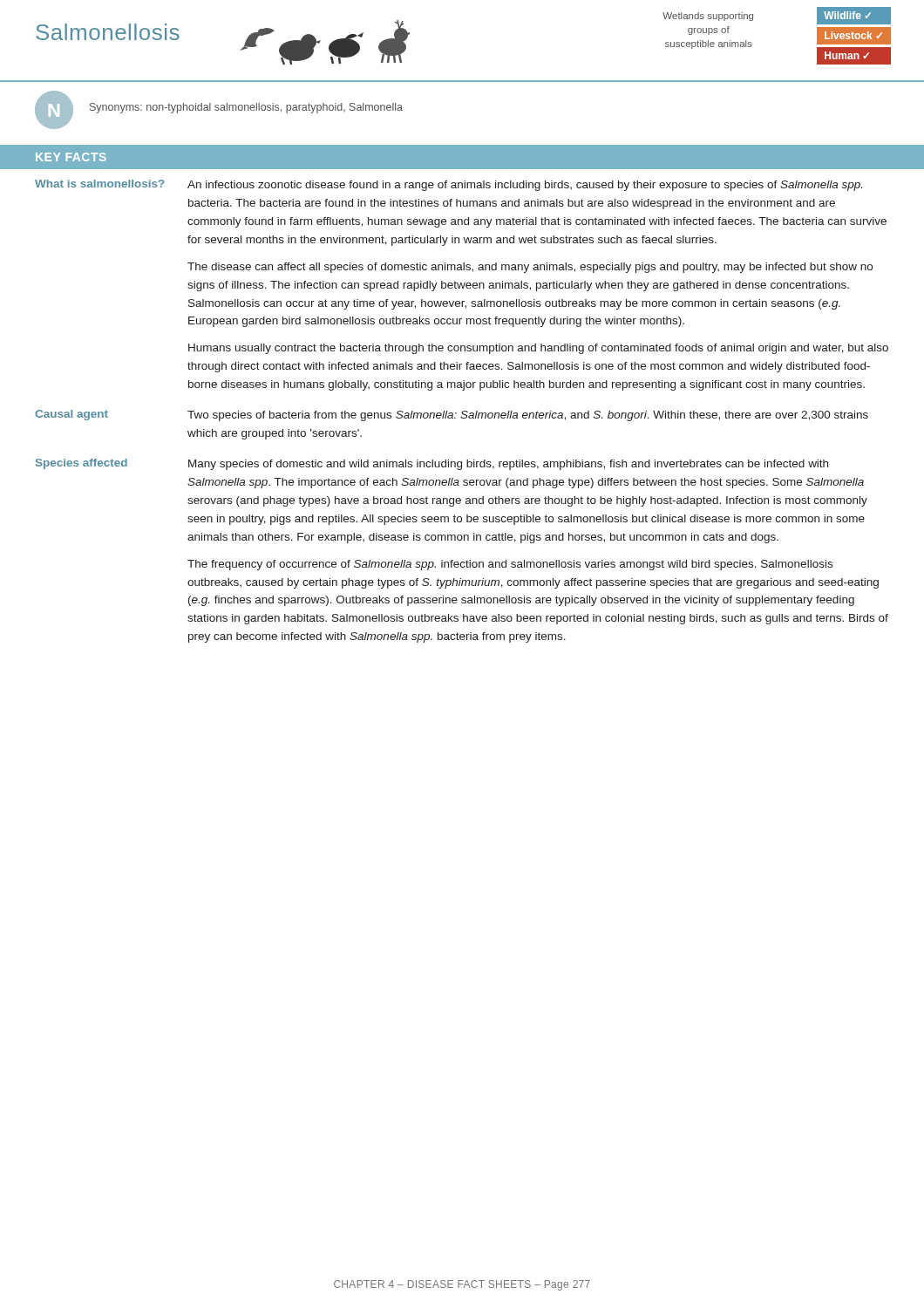Screen dimensions: 1308x924
Task: Find the region starting "KEY FACTS"
Action: [x=71, y=157]
